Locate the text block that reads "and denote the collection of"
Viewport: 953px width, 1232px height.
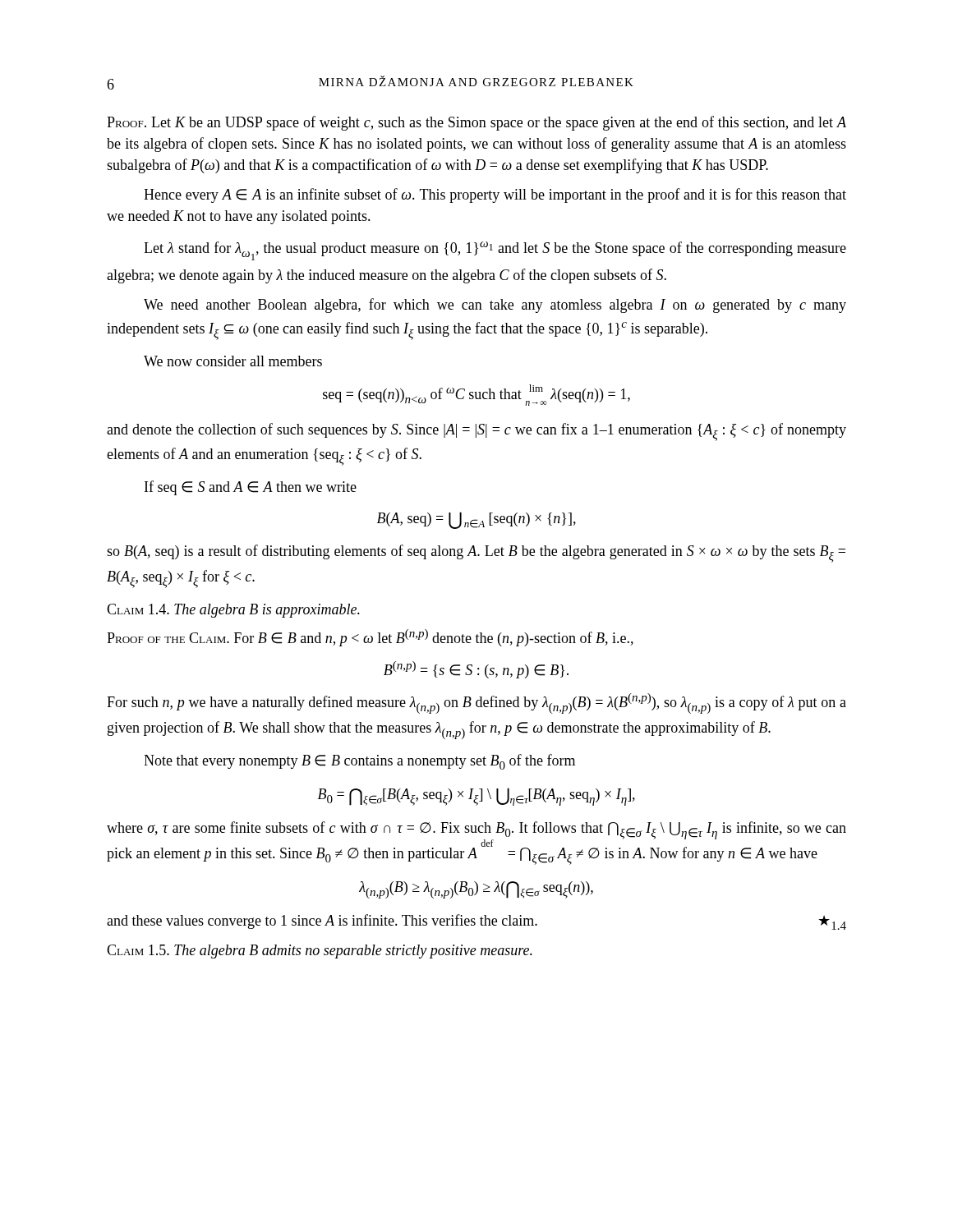[x=476, y=444]
